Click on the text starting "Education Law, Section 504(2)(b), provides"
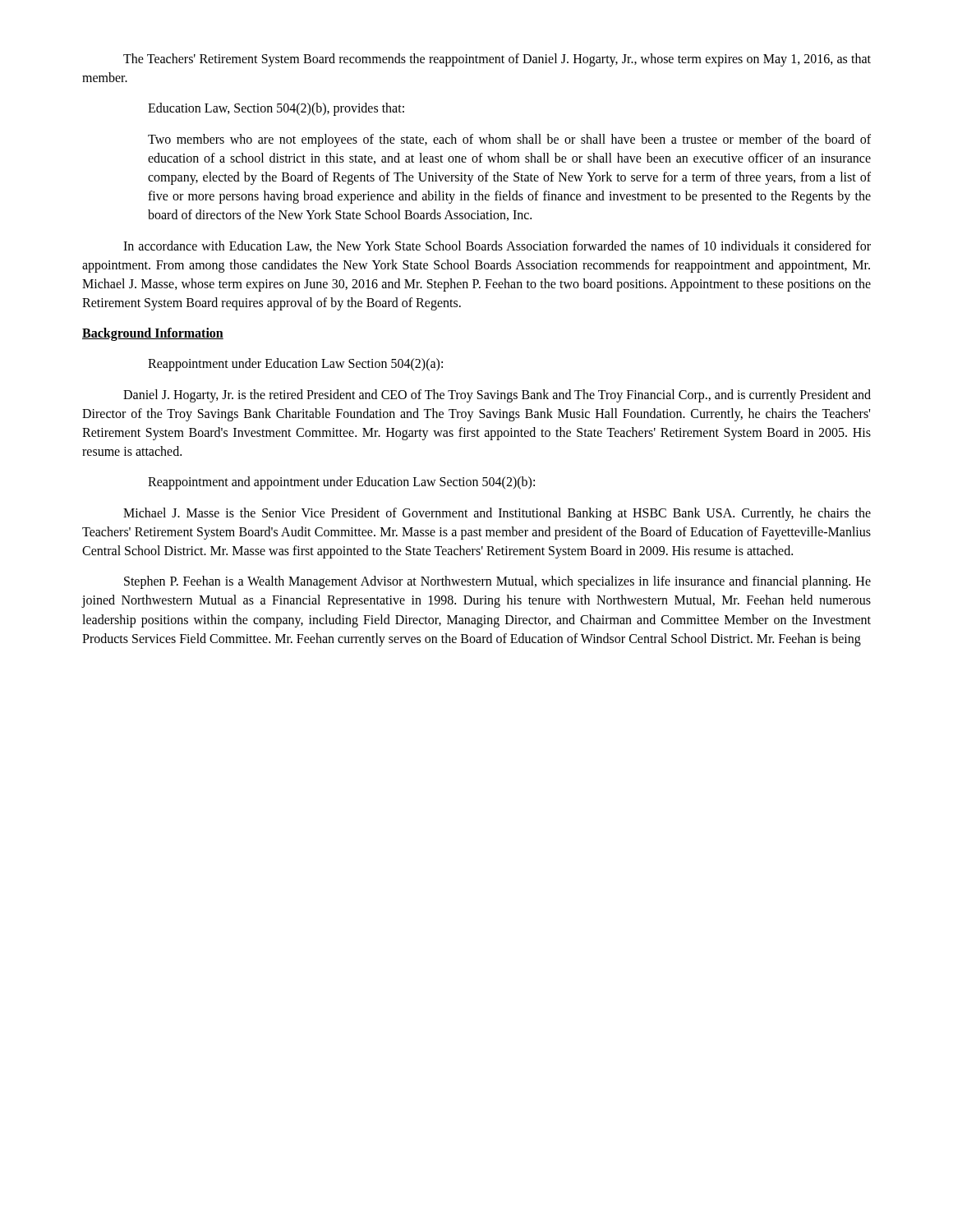Screen dimensions: 1232x953 (x=277, y=108)
